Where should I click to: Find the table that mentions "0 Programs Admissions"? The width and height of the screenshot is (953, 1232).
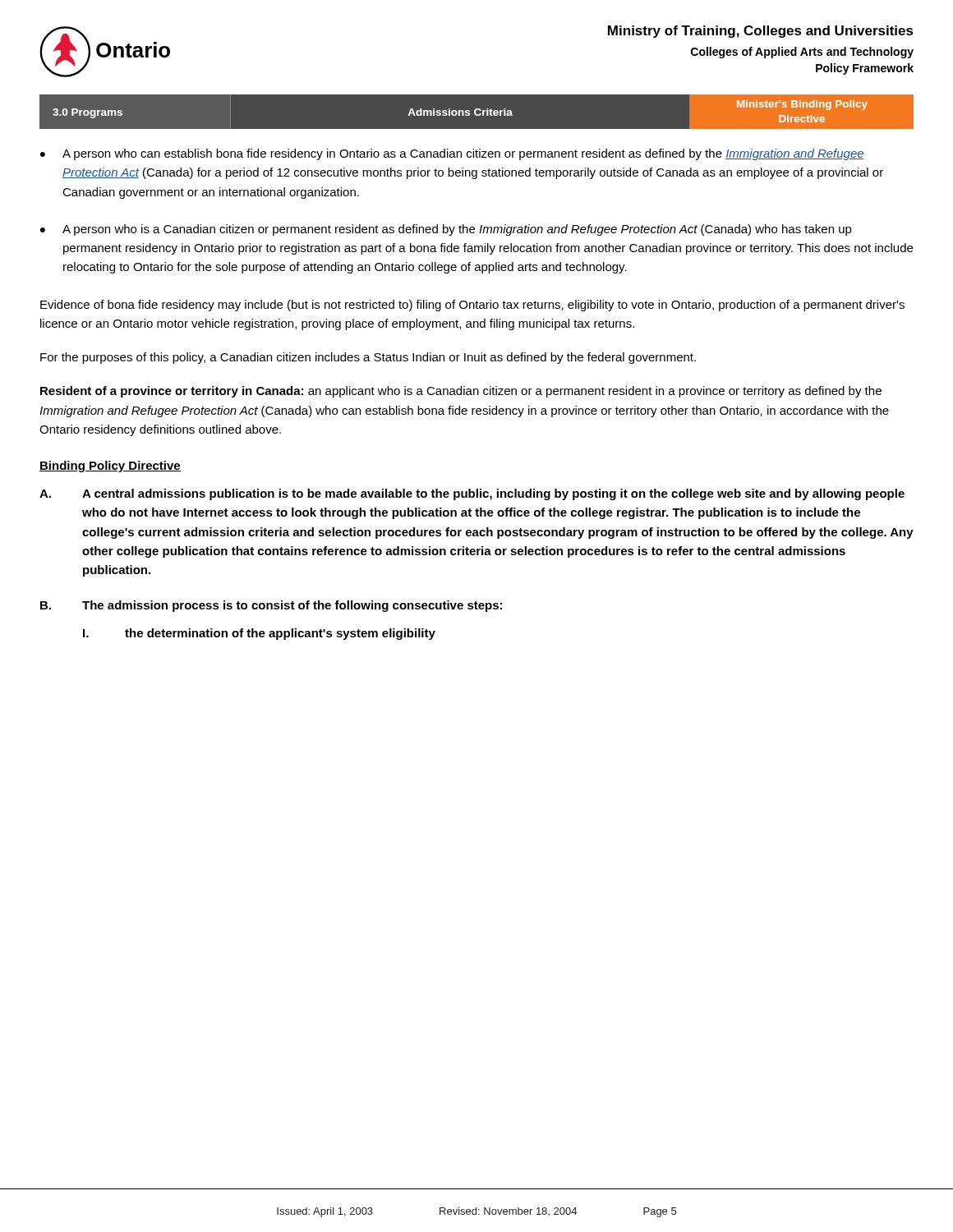tap(476, 112)
